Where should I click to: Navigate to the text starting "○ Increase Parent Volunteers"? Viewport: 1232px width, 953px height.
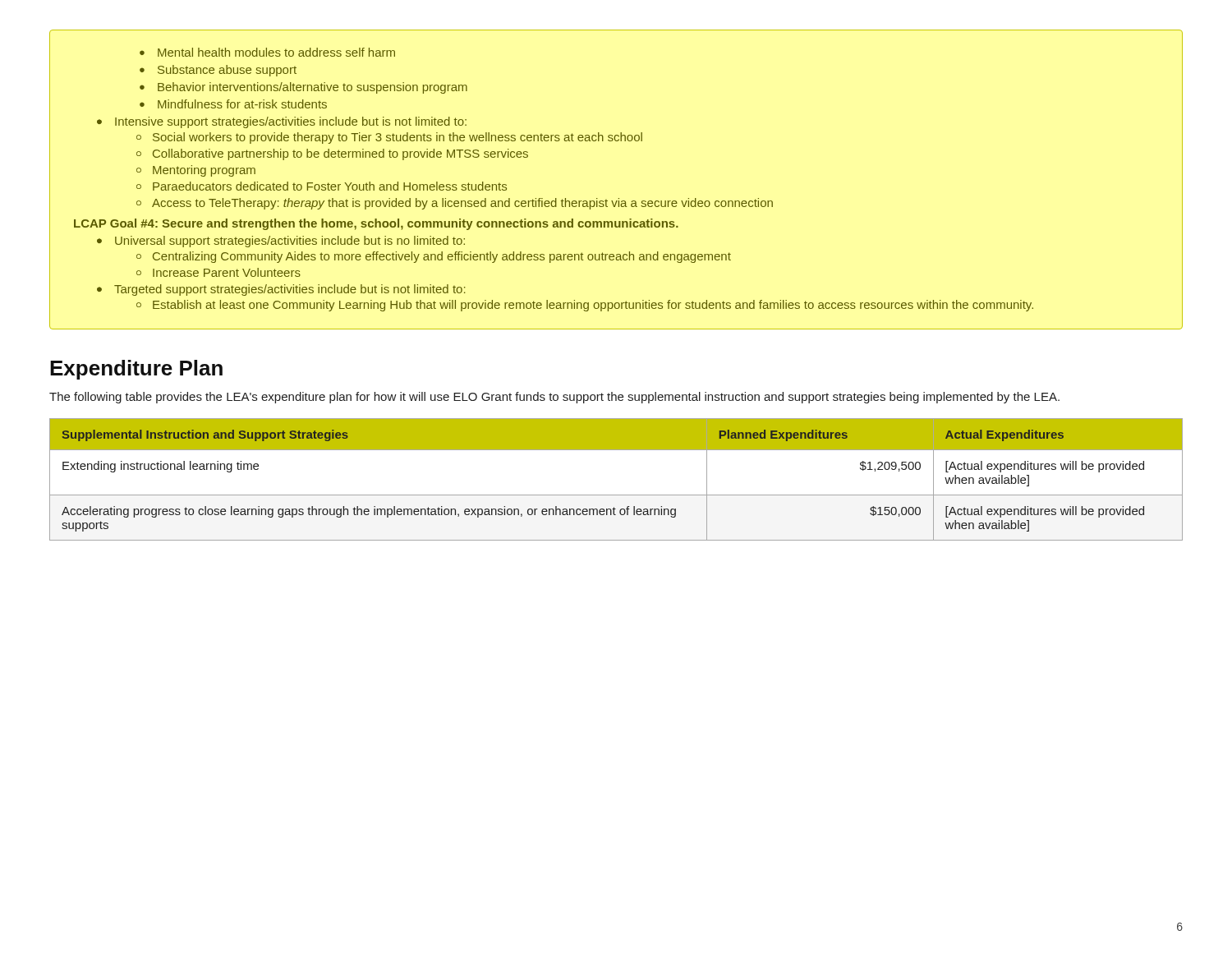click(x=218, y=272)
